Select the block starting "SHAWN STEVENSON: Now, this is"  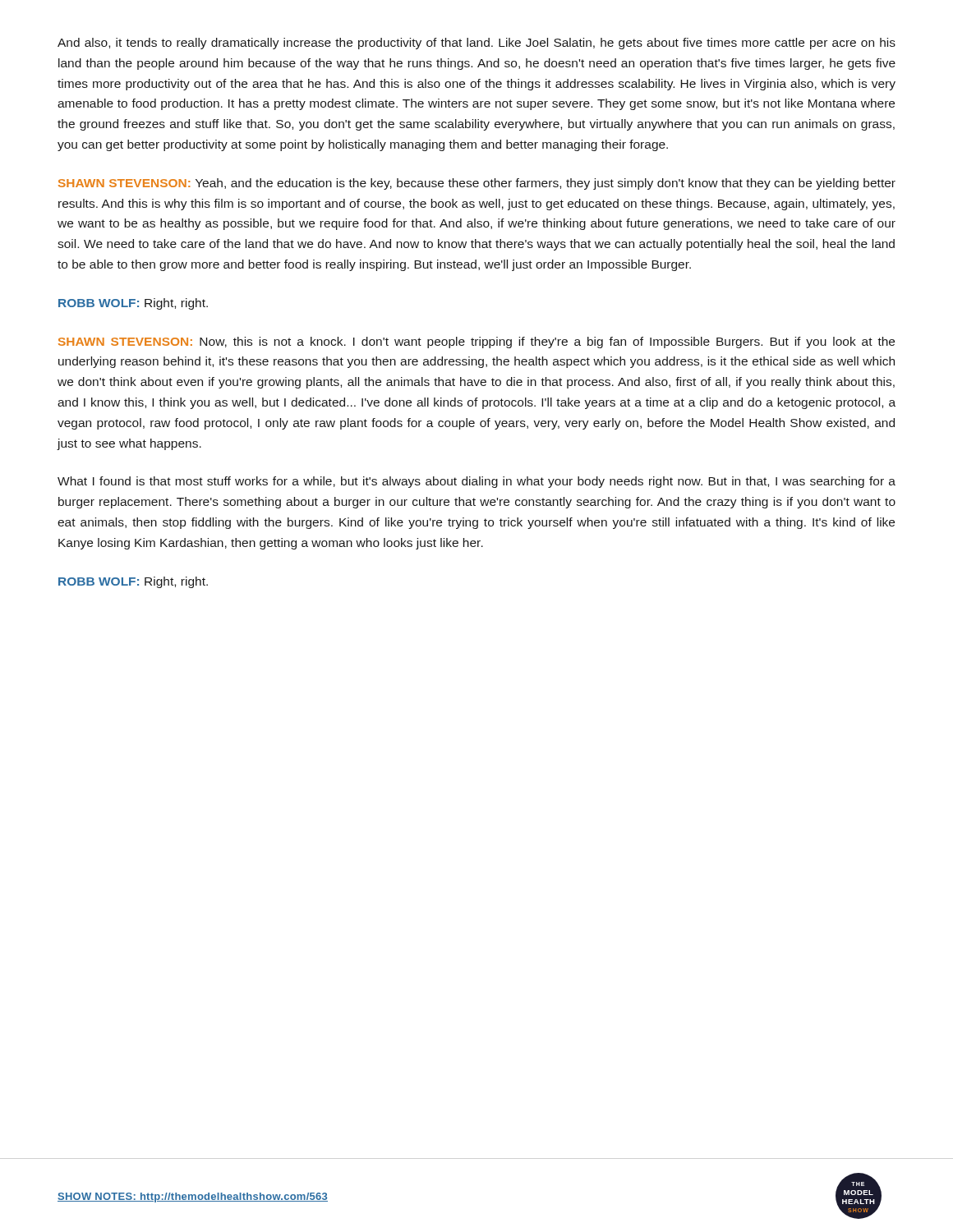(476, 392)
